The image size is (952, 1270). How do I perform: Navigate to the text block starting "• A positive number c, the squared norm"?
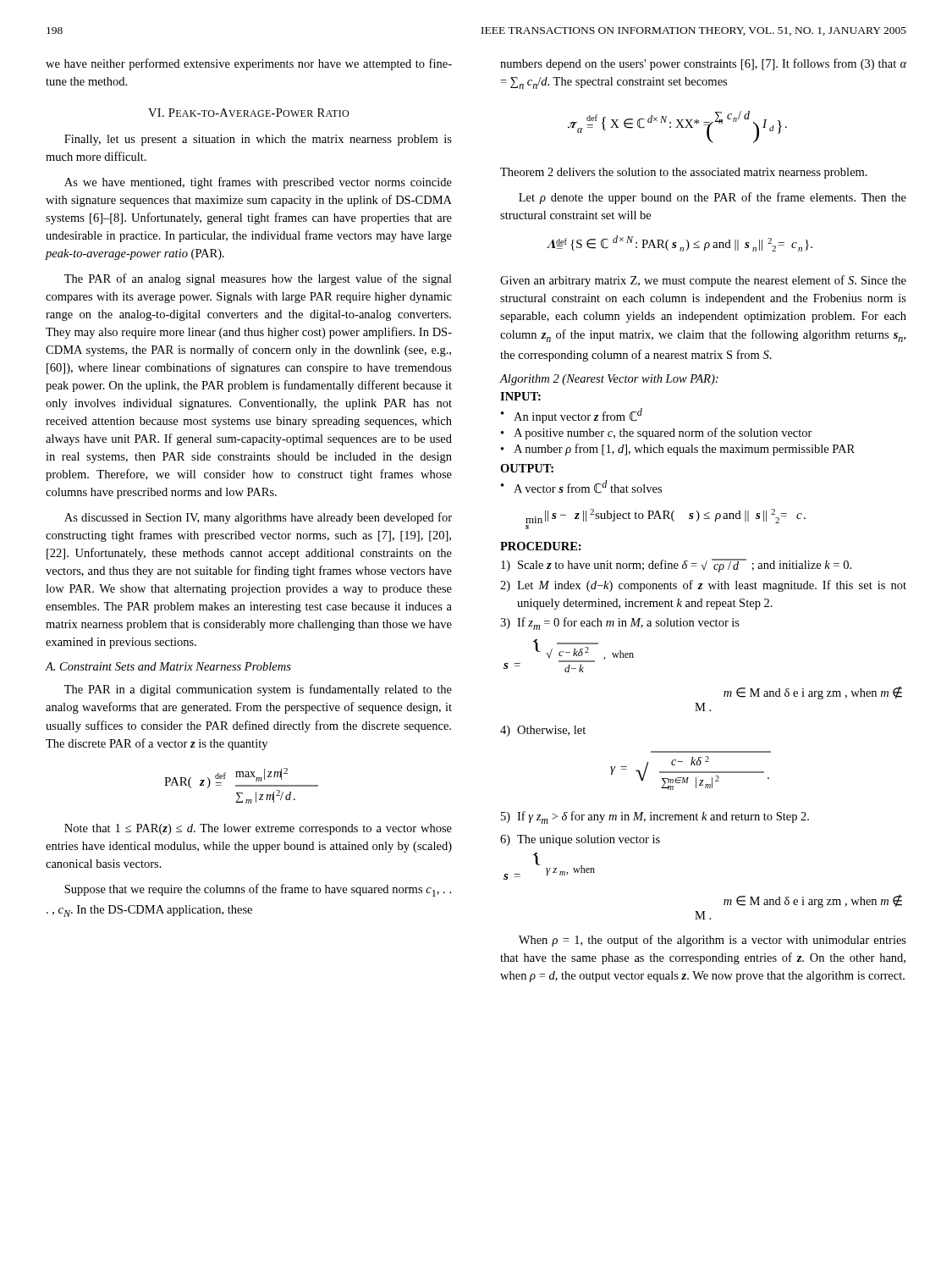tap(656, 433)
